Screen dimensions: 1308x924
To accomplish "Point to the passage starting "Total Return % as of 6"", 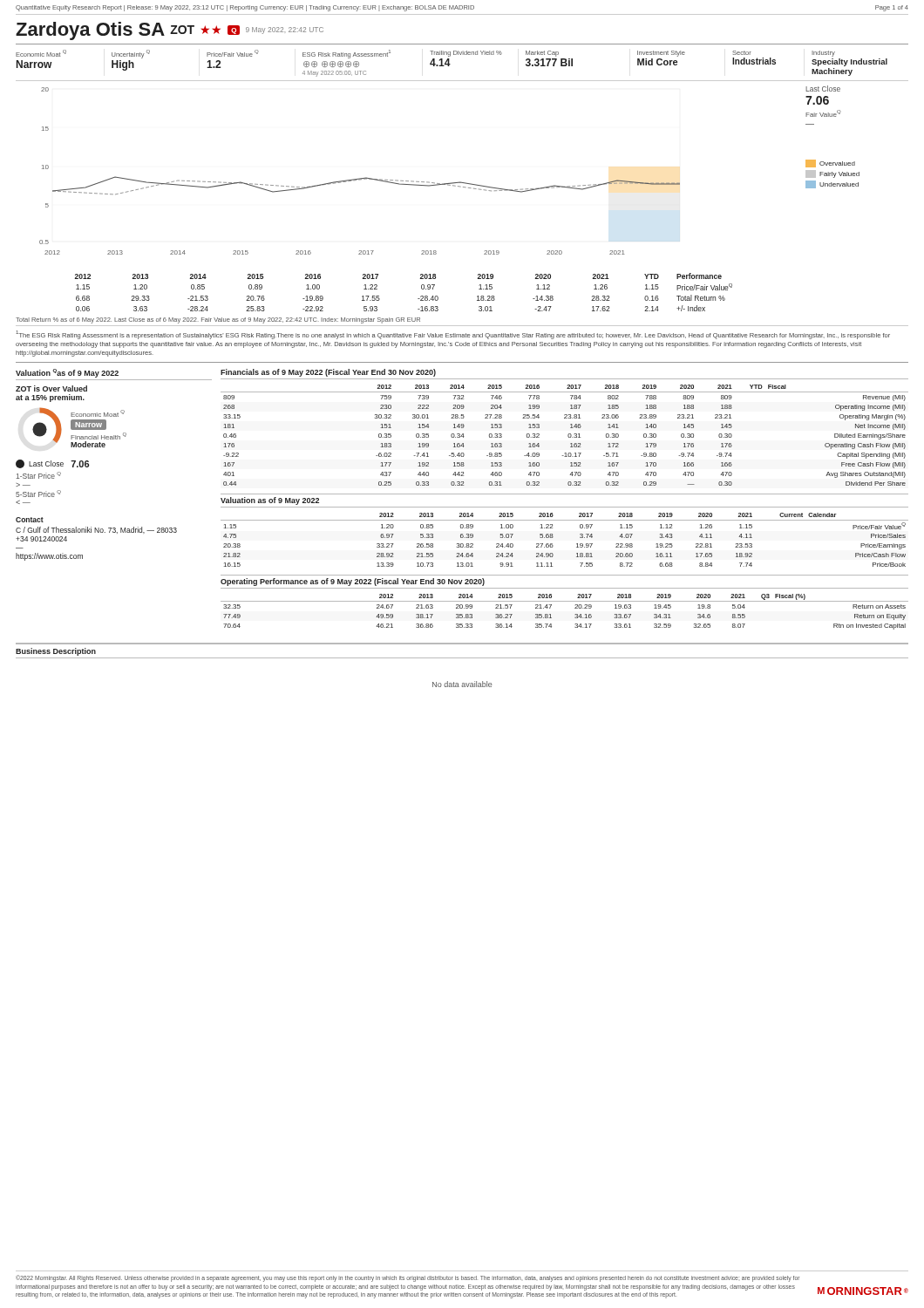I will [218, 319].
